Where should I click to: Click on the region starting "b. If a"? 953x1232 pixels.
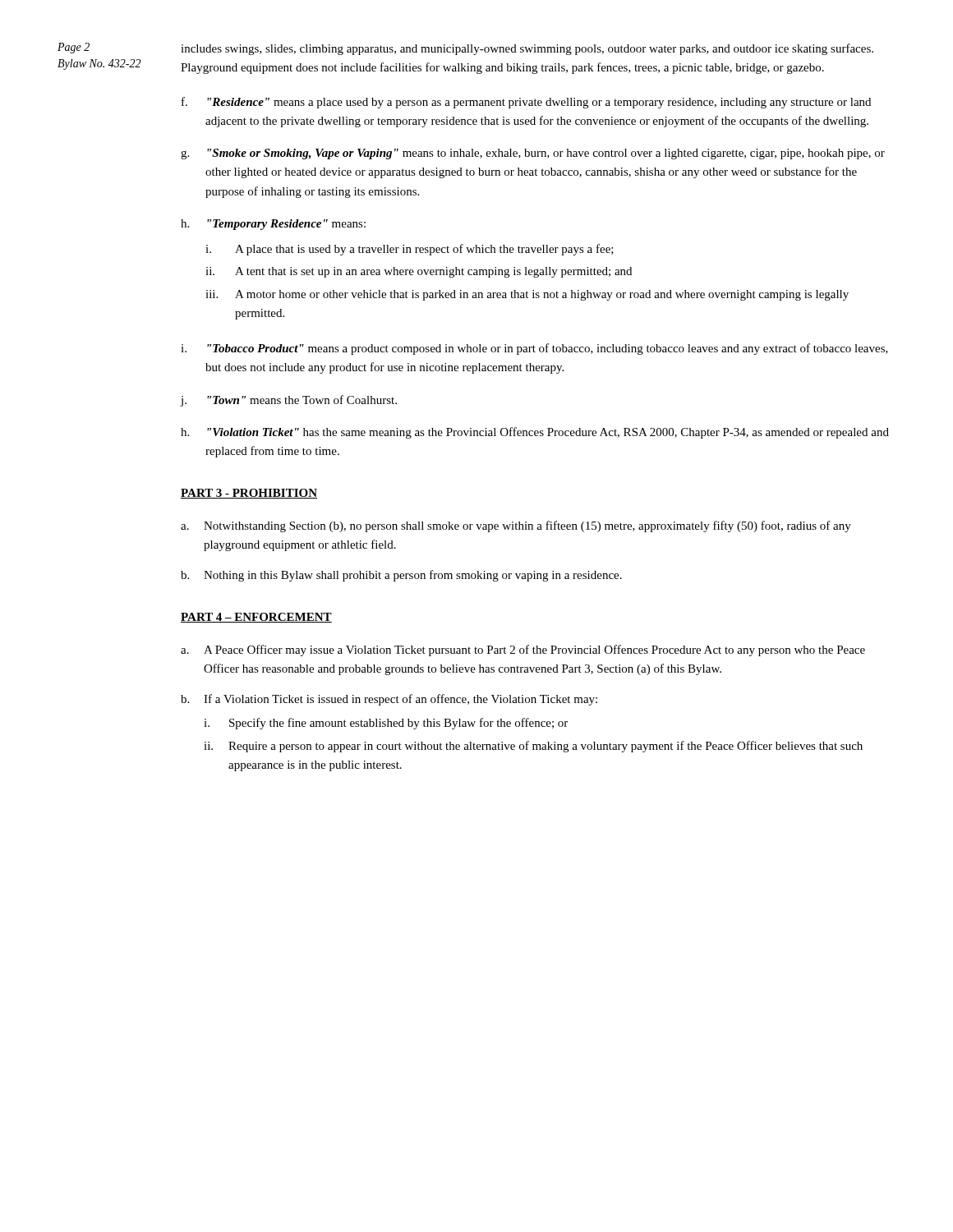coord(538,734)
